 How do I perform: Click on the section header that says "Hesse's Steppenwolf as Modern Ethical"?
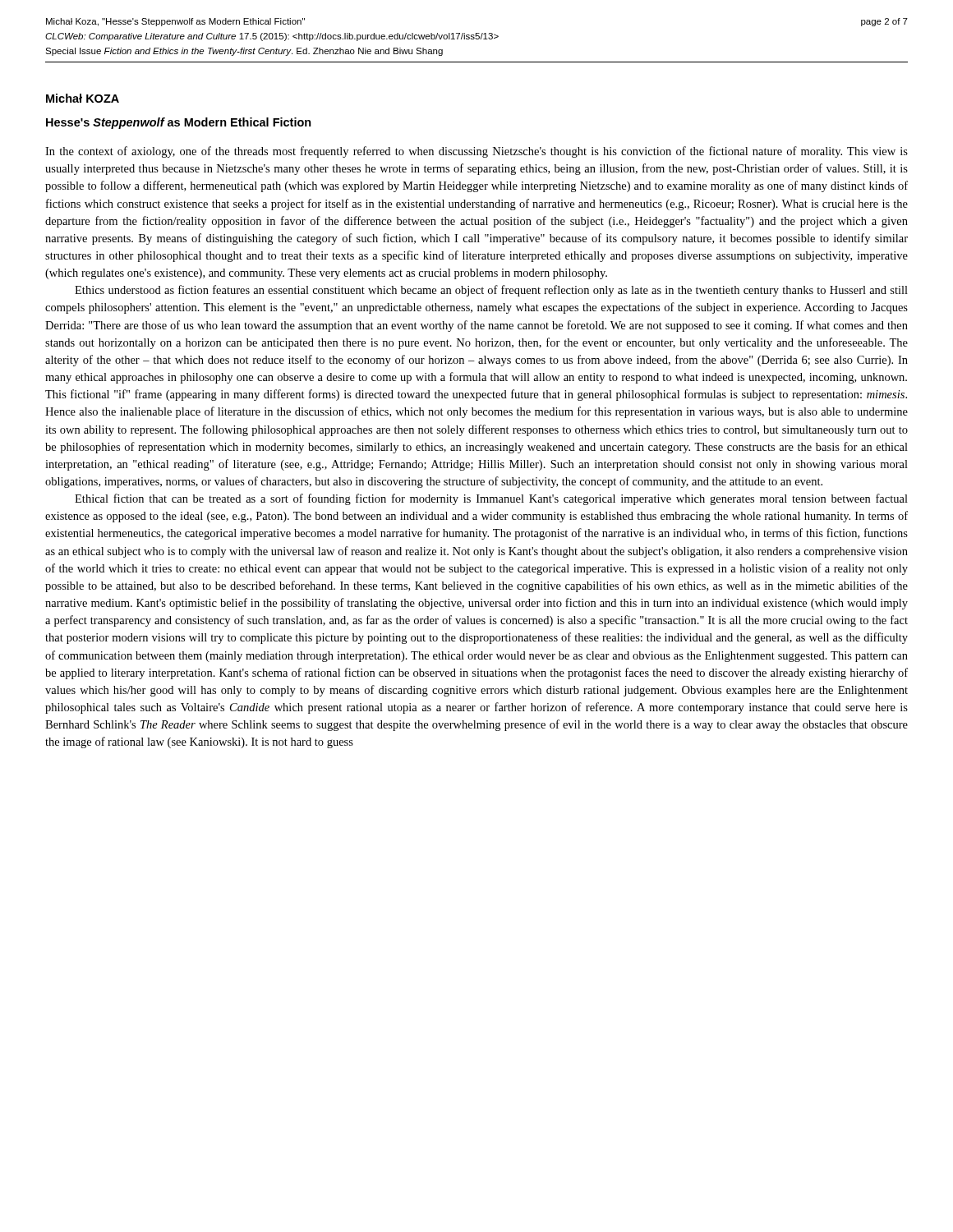click(178, 122)
